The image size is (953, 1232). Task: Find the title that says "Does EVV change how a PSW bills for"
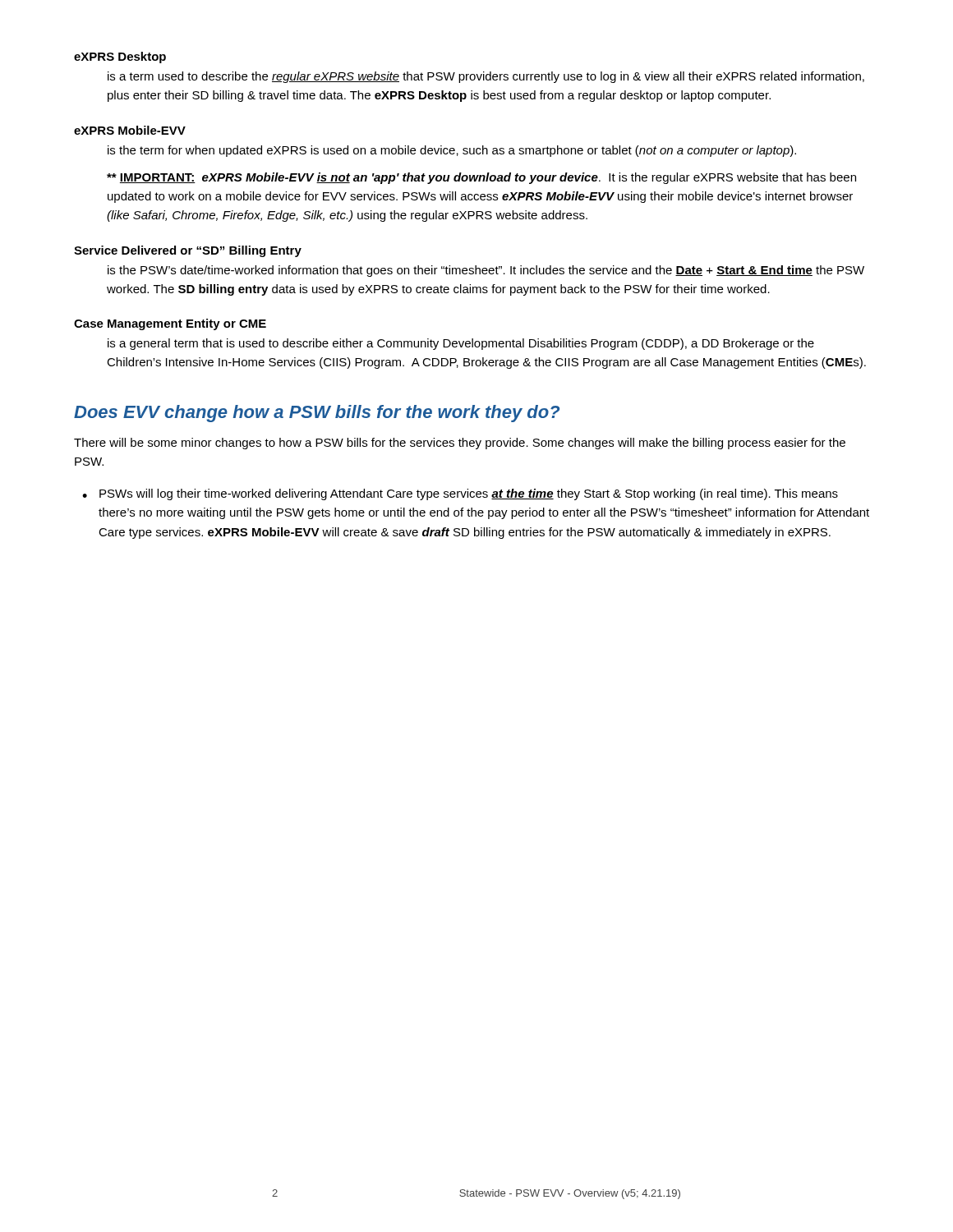pyautogui.click(x=317, y=411)
